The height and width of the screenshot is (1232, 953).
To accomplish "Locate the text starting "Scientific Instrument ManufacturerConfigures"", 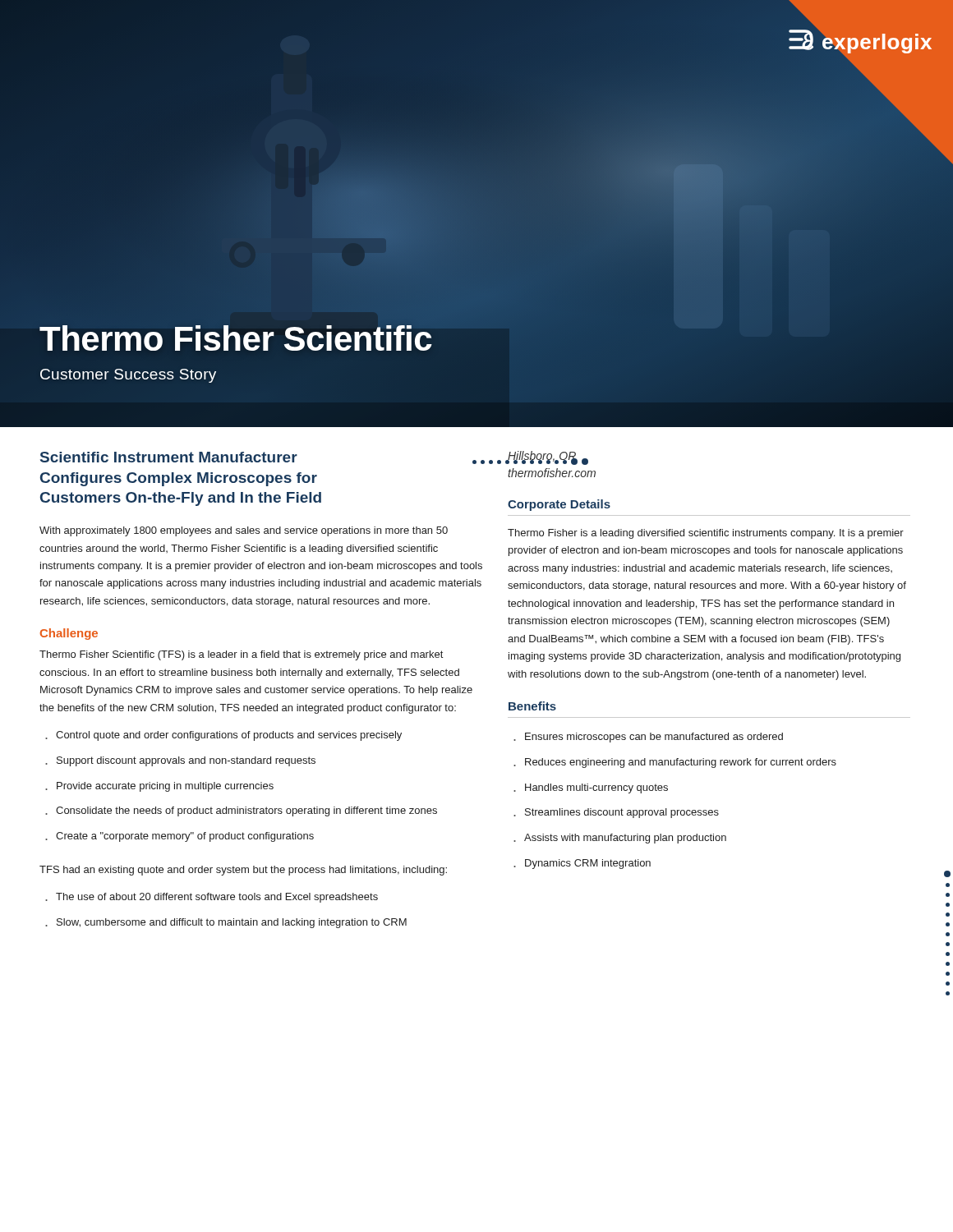I will (x=181, y=477).
